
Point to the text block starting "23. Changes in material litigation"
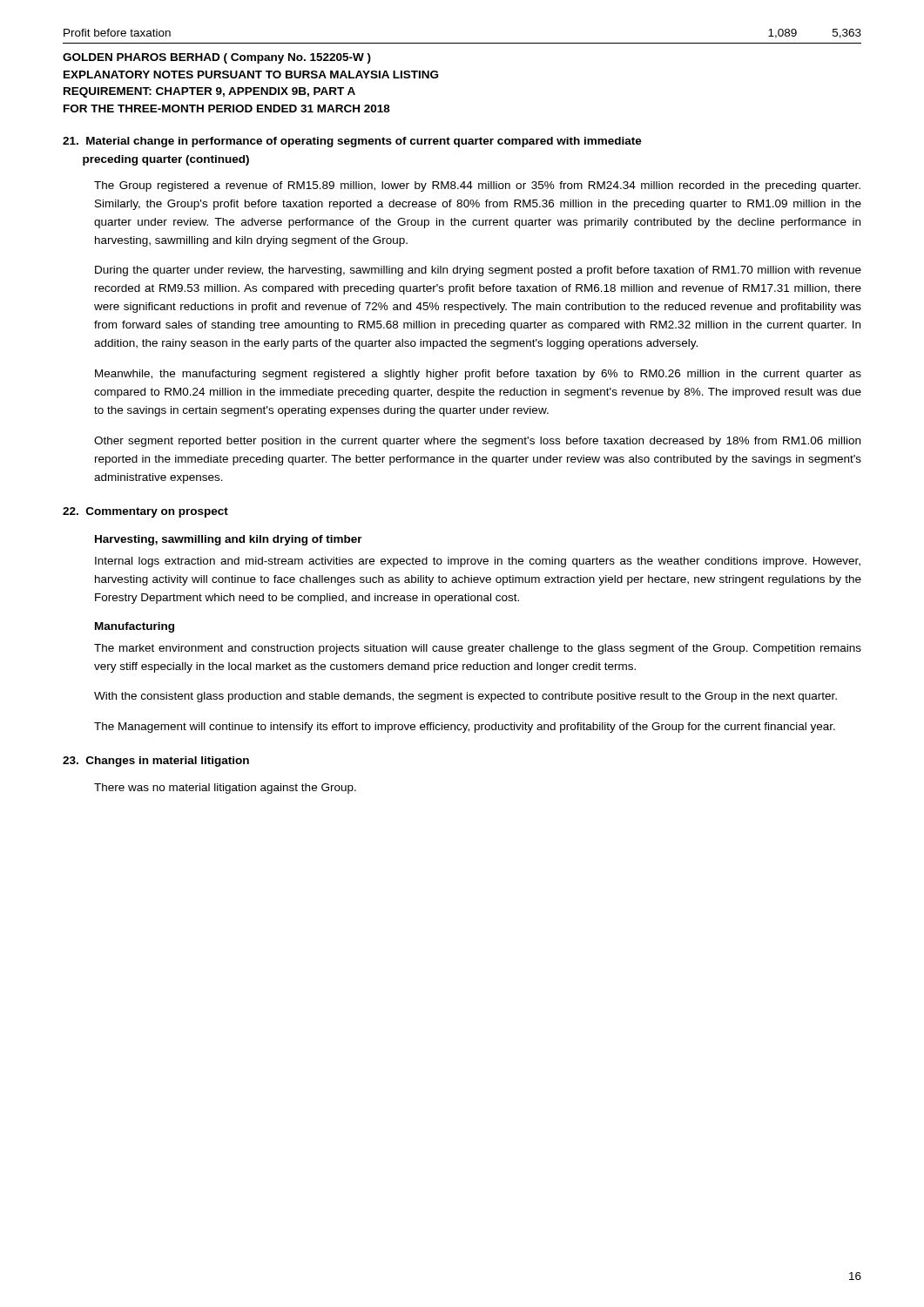pos(156,762)
